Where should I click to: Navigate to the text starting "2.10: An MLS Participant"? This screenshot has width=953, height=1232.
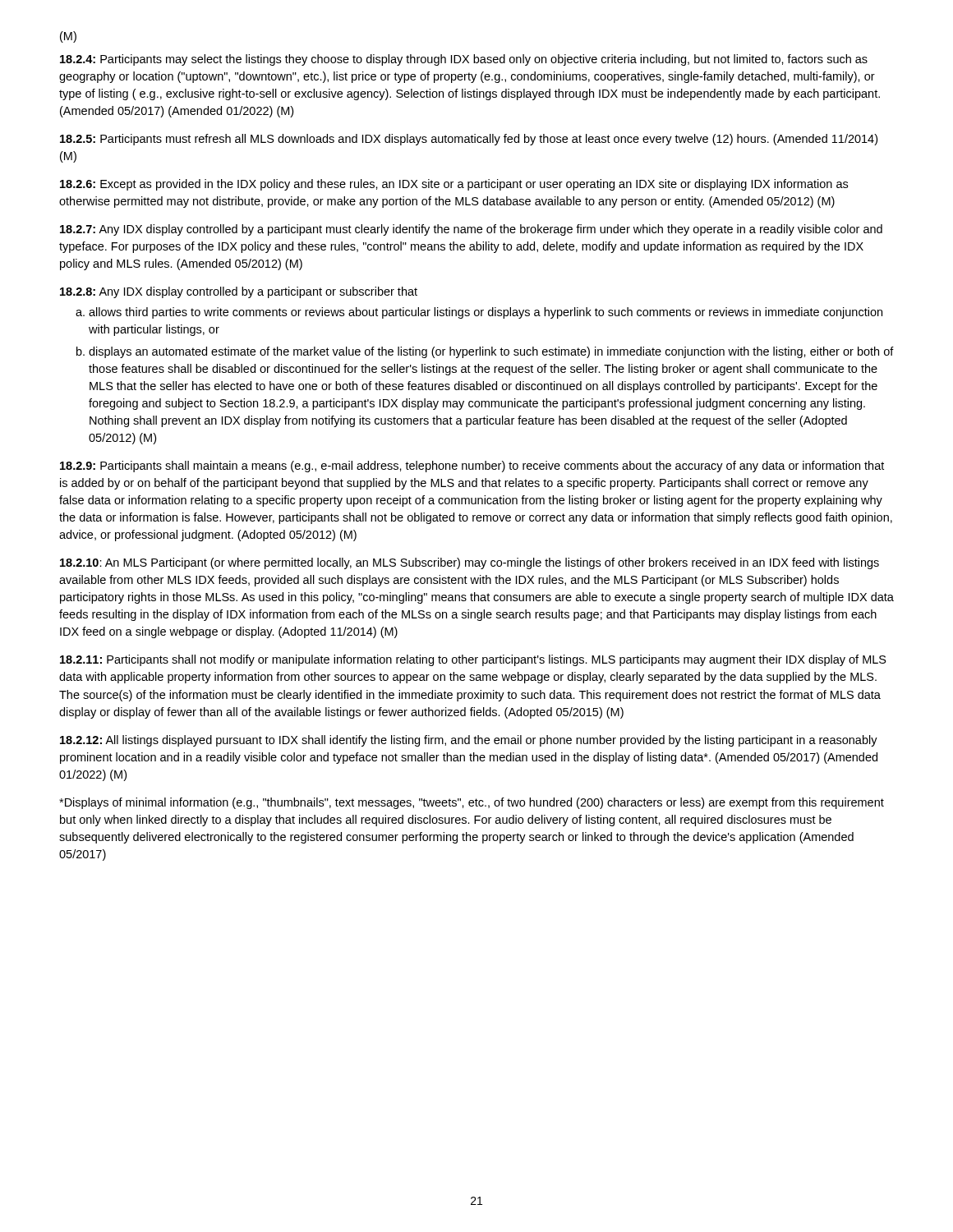pos(476,597)
